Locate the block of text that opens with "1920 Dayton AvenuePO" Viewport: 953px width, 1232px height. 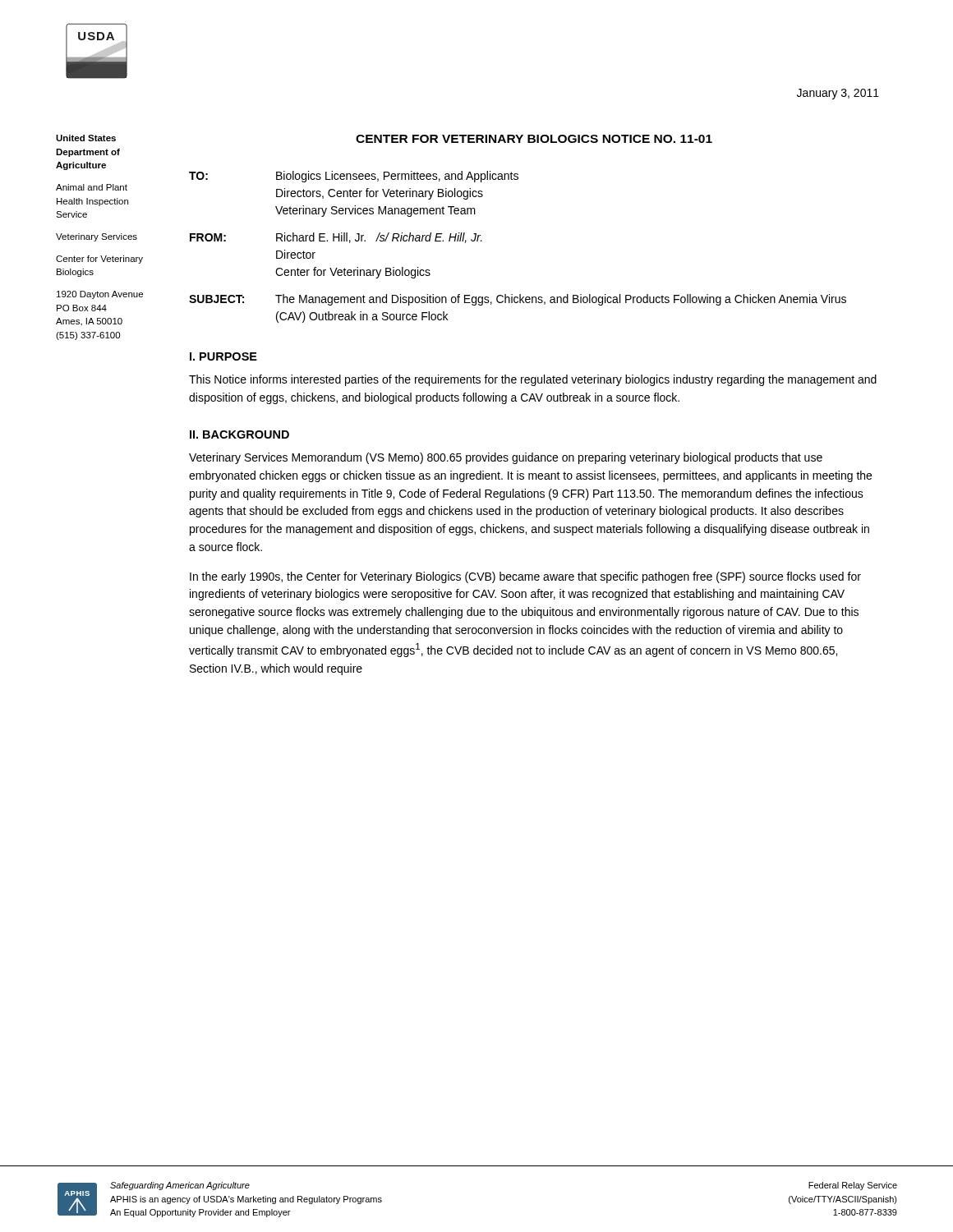point(100,315)
